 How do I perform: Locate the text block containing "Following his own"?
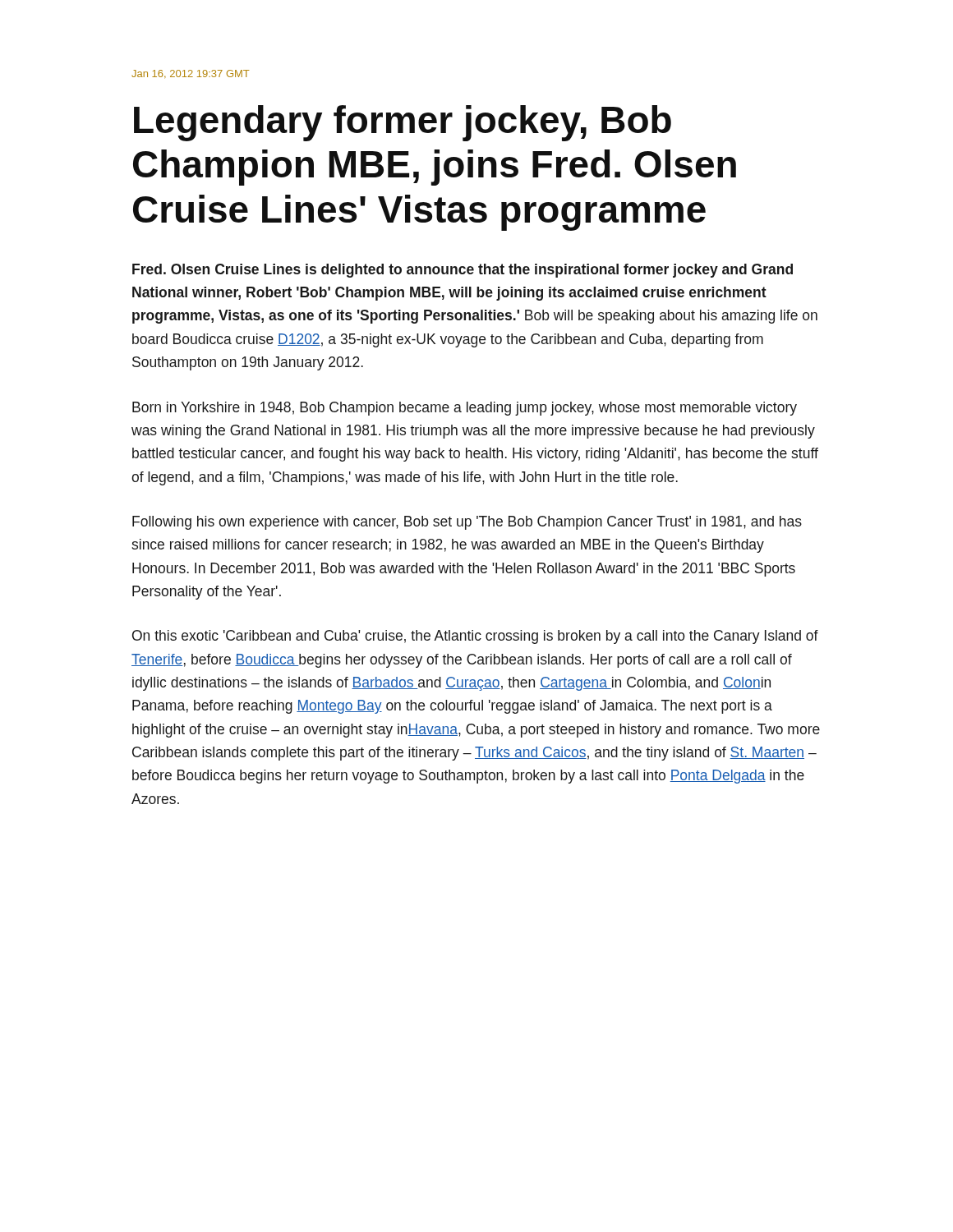click(467, 556)
